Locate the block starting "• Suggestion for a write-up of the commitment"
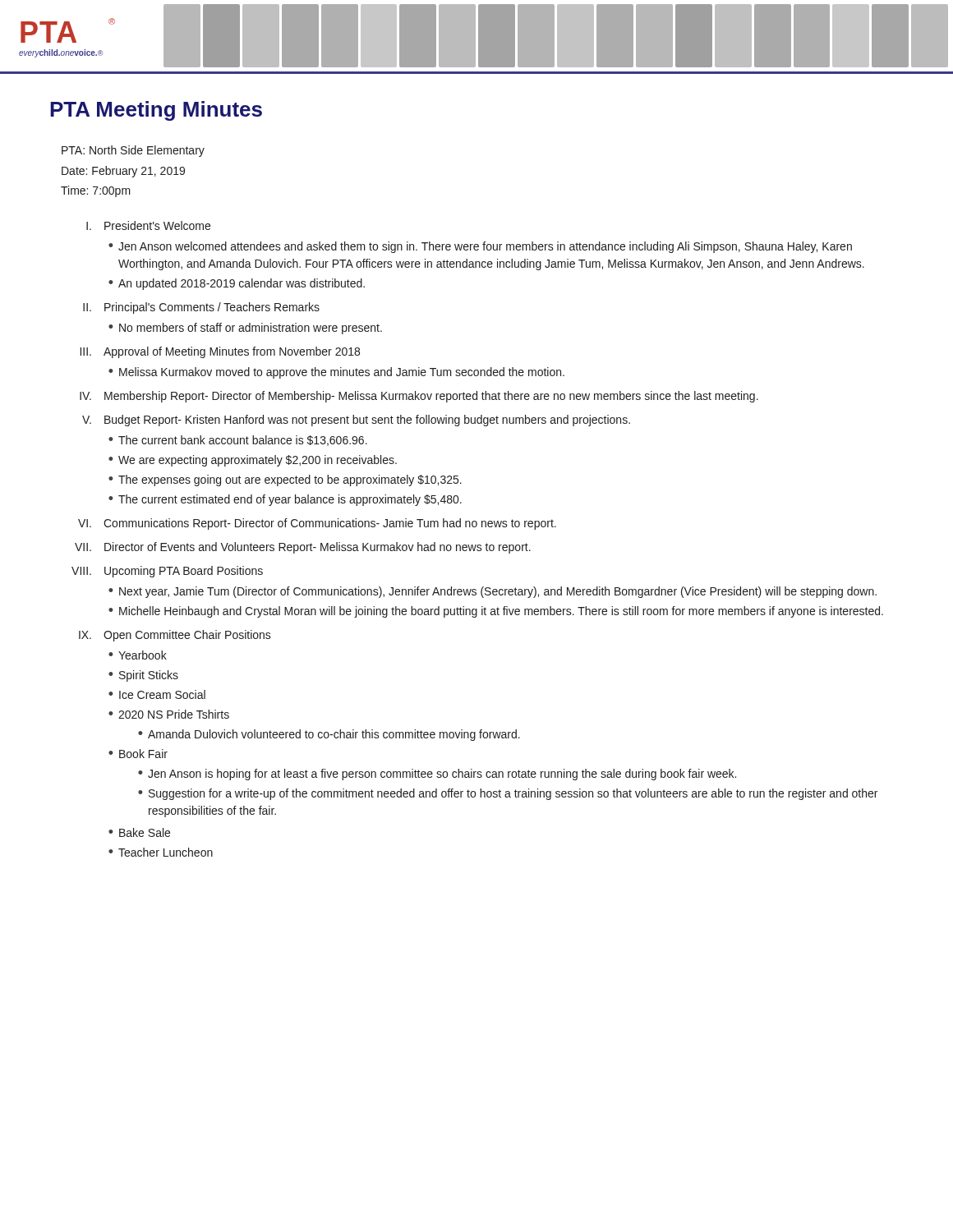 pyautogui.click(x=514, y=802)
